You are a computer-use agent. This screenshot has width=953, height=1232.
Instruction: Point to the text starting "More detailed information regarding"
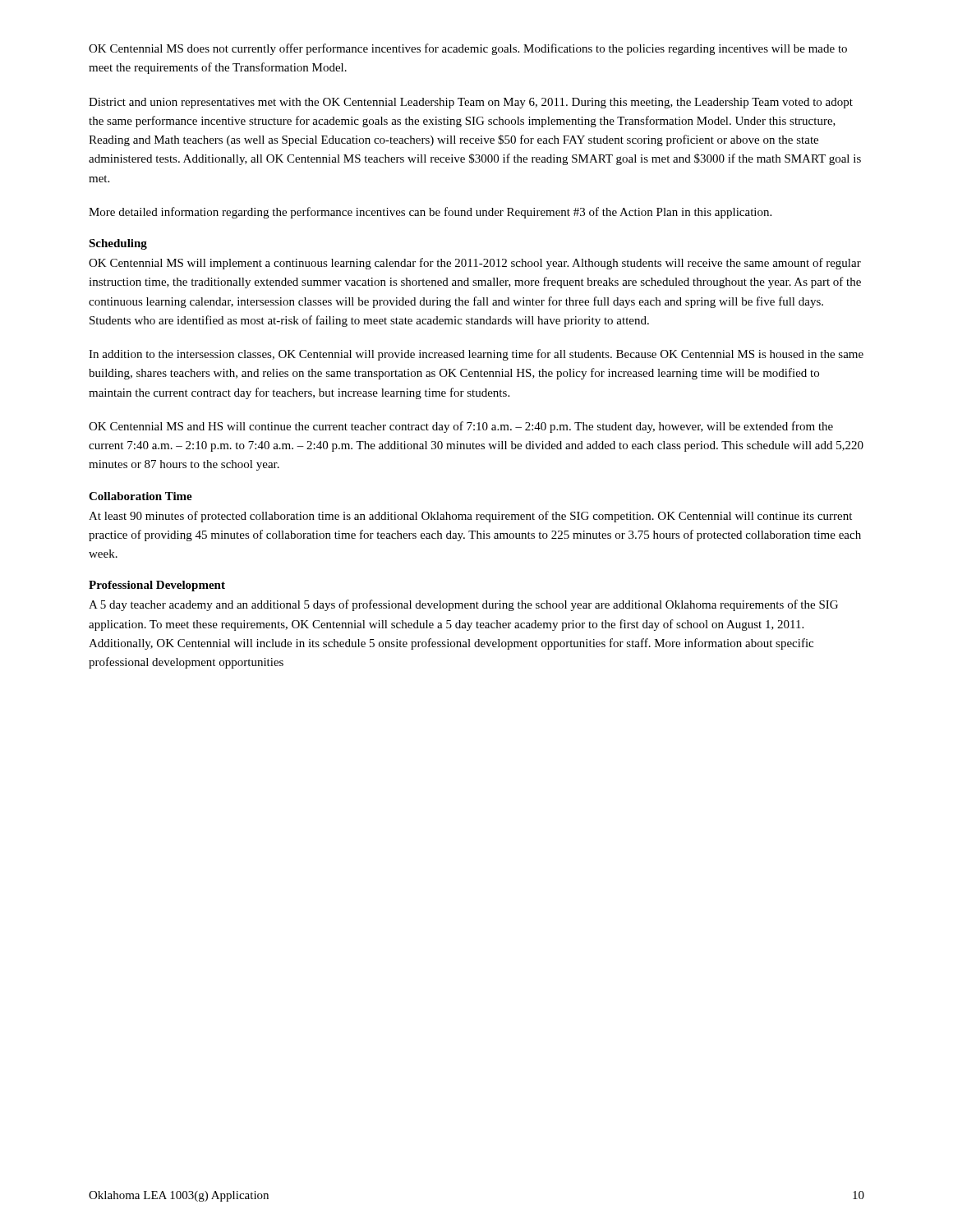point(431,212)
